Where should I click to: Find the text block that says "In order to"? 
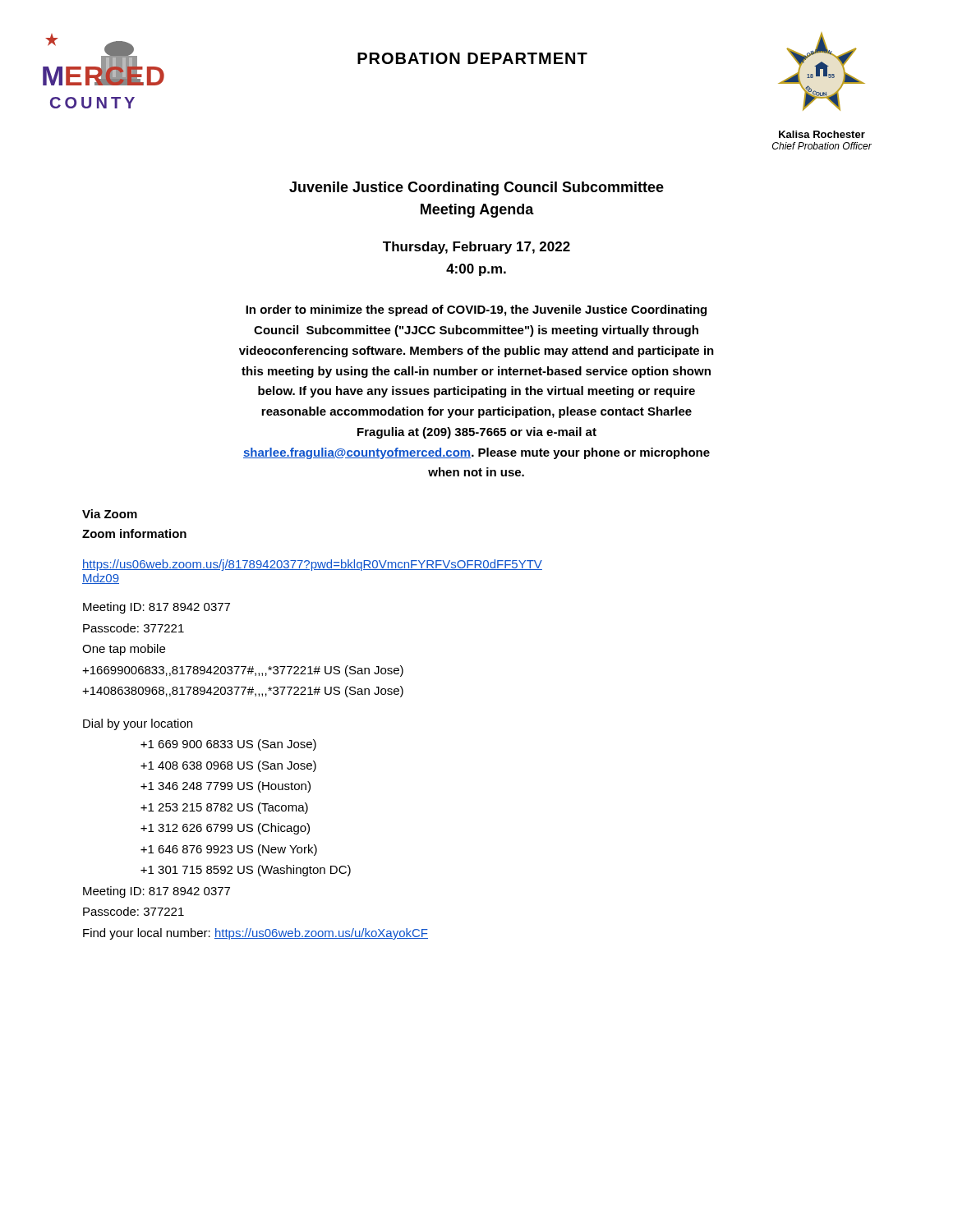point(476,391)
